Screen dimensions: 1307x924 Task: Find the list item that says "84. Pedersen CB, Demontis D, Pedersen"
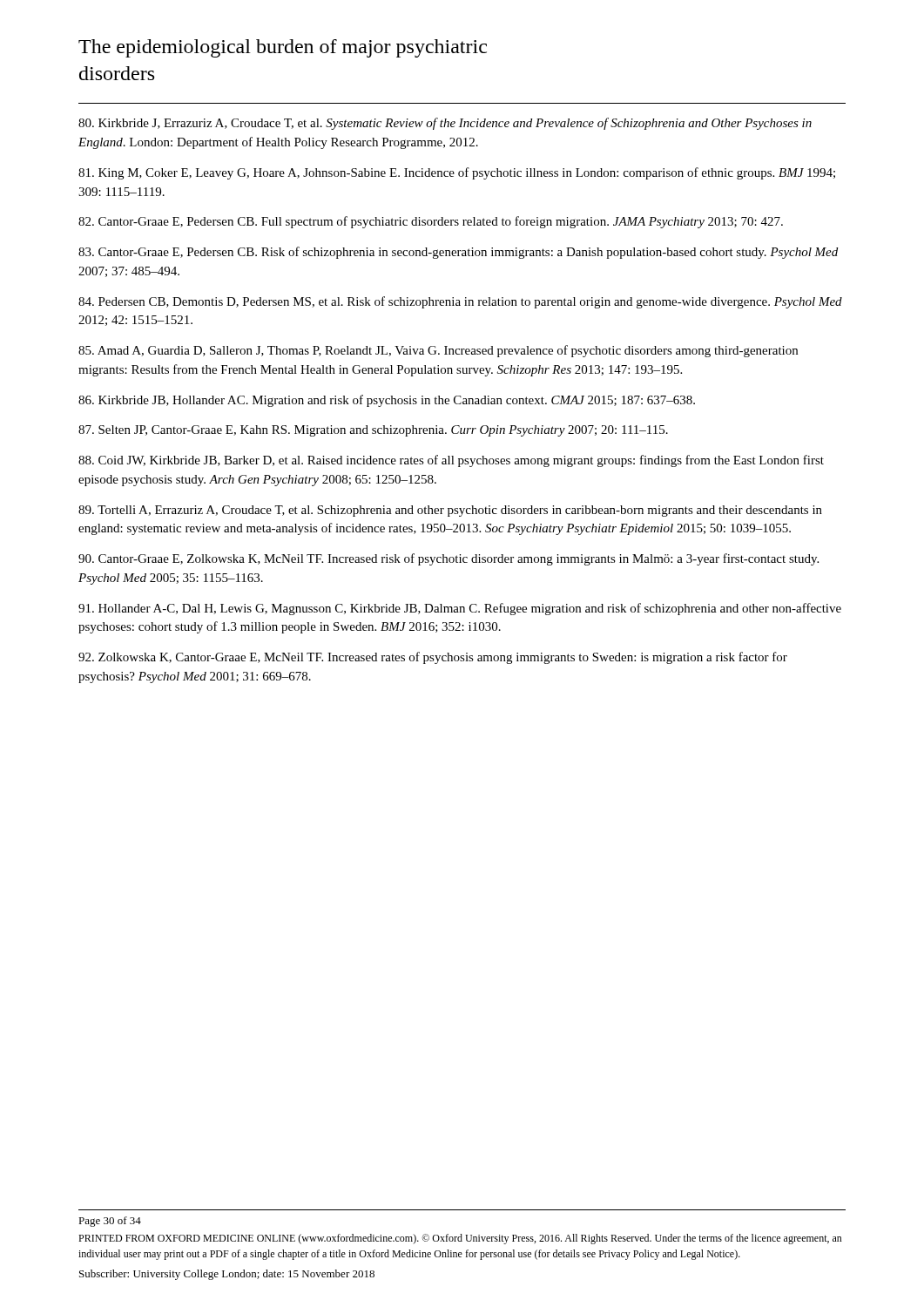point(460,311)
